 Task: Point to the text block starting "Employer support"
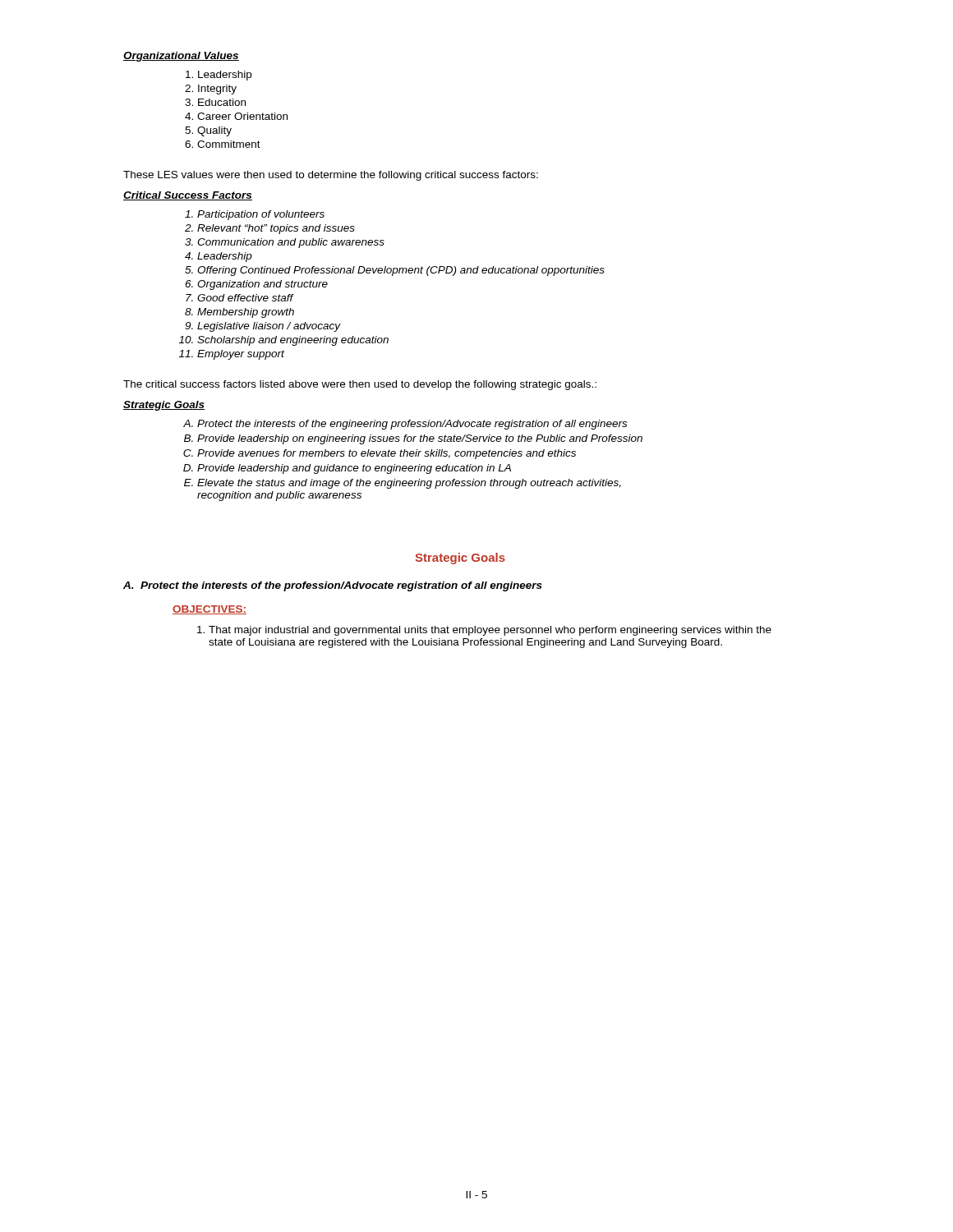[x=241, y=354]
